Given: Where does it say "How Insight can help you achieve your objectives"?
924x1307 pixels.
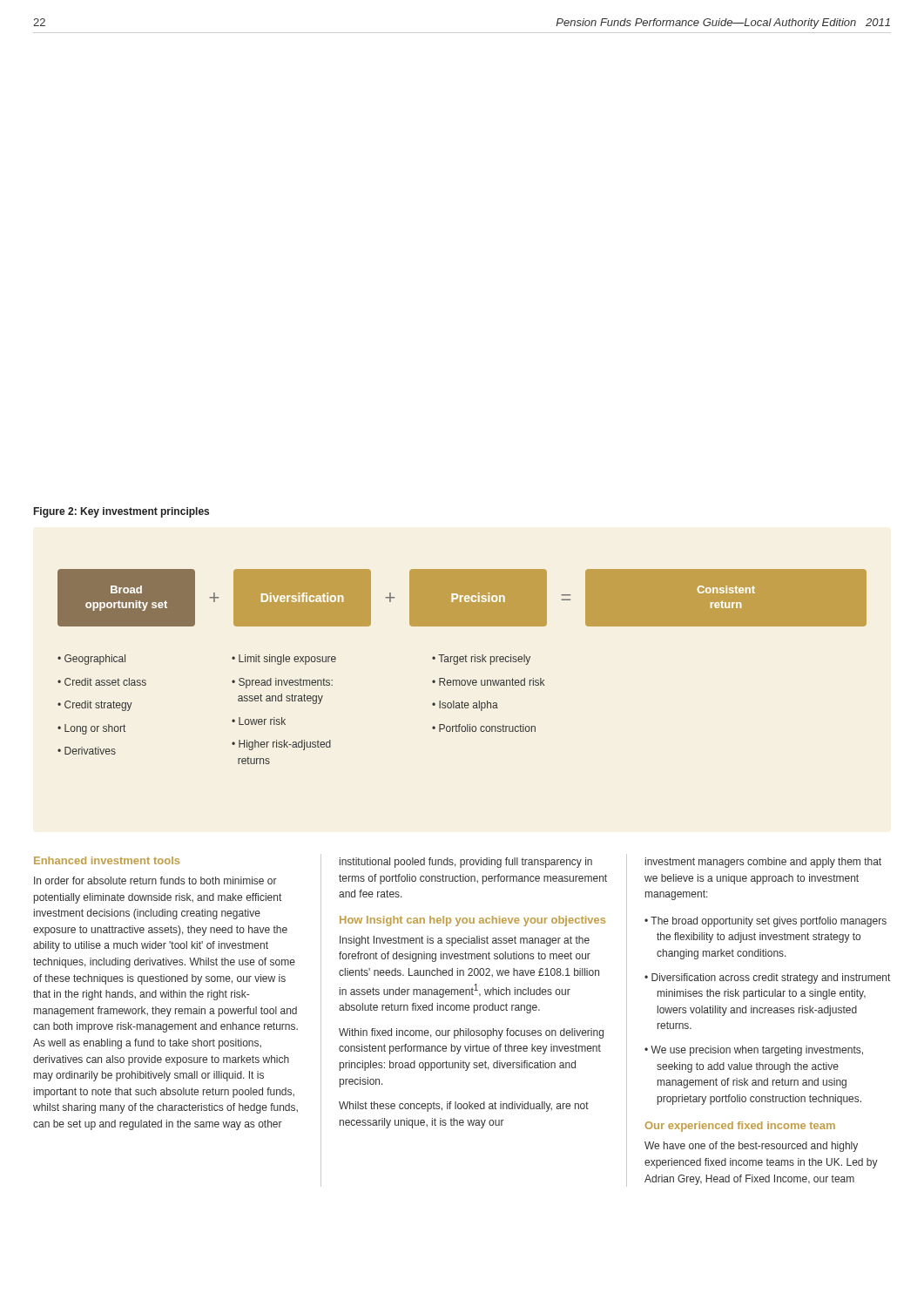Looking at the screenshot, I should [472, 919].
